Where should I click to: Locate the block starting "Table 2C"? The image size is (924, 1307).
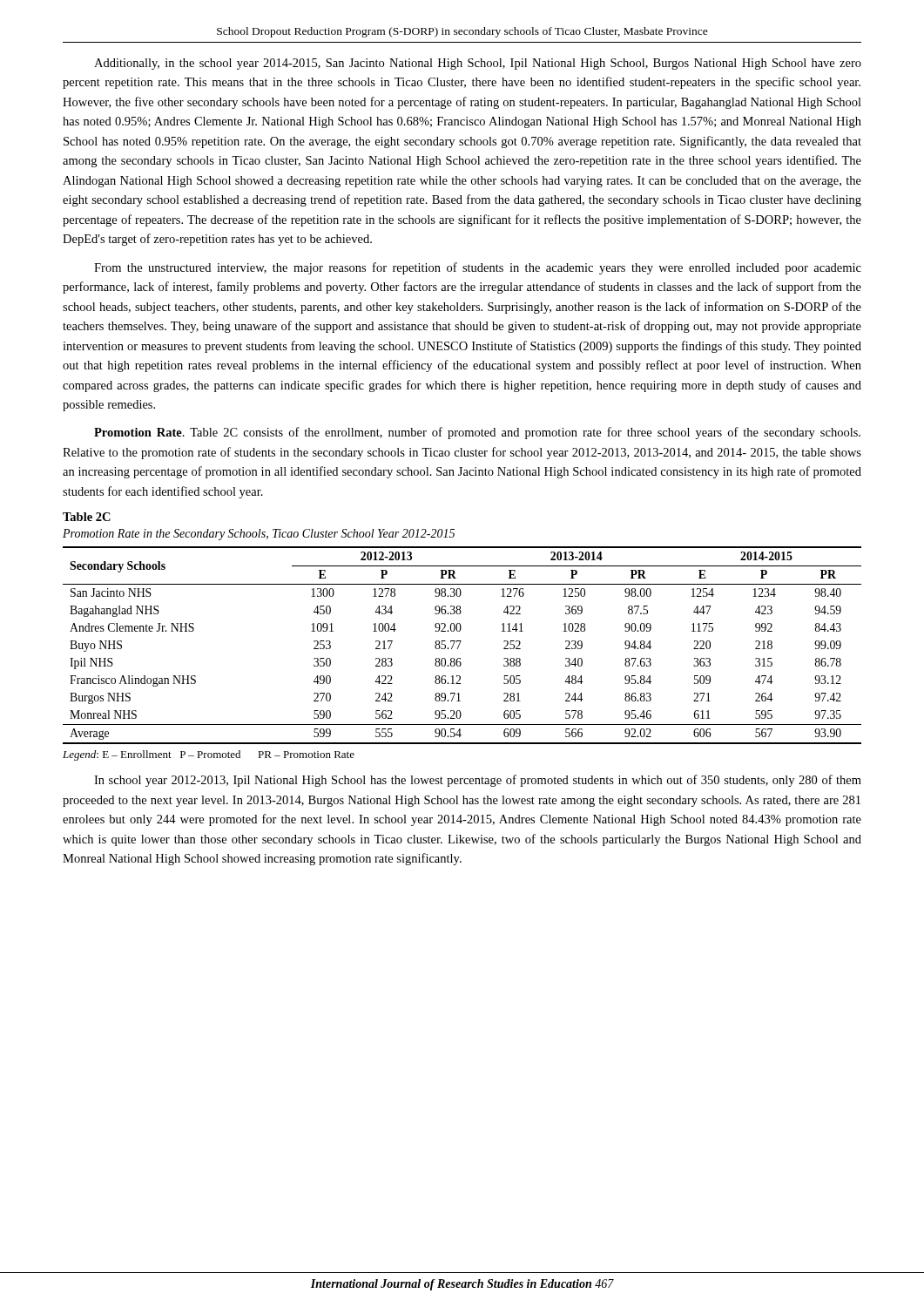point(87,517)
